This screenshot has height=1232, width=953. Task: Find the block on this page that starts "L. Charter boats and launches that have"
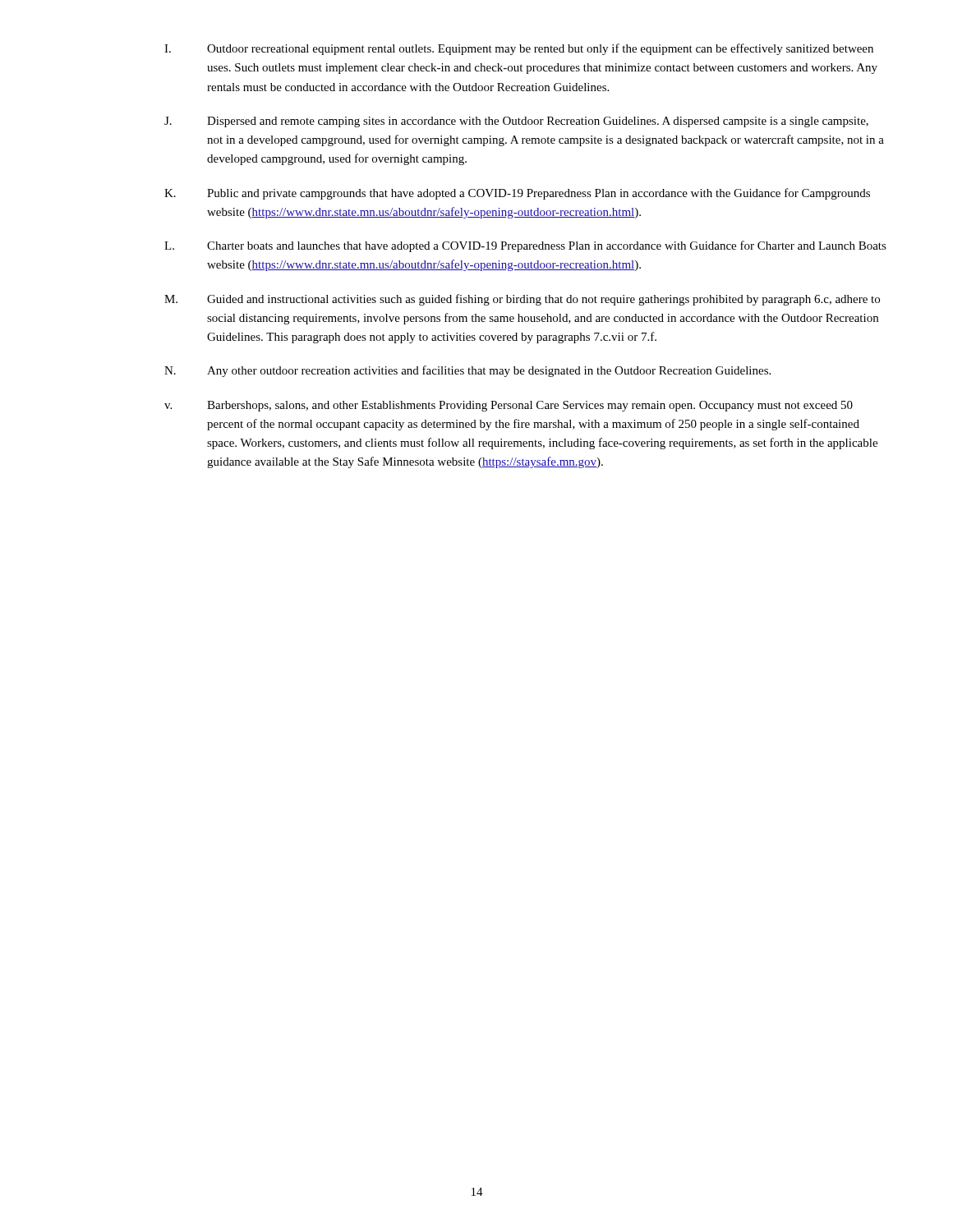pos(526,256)
